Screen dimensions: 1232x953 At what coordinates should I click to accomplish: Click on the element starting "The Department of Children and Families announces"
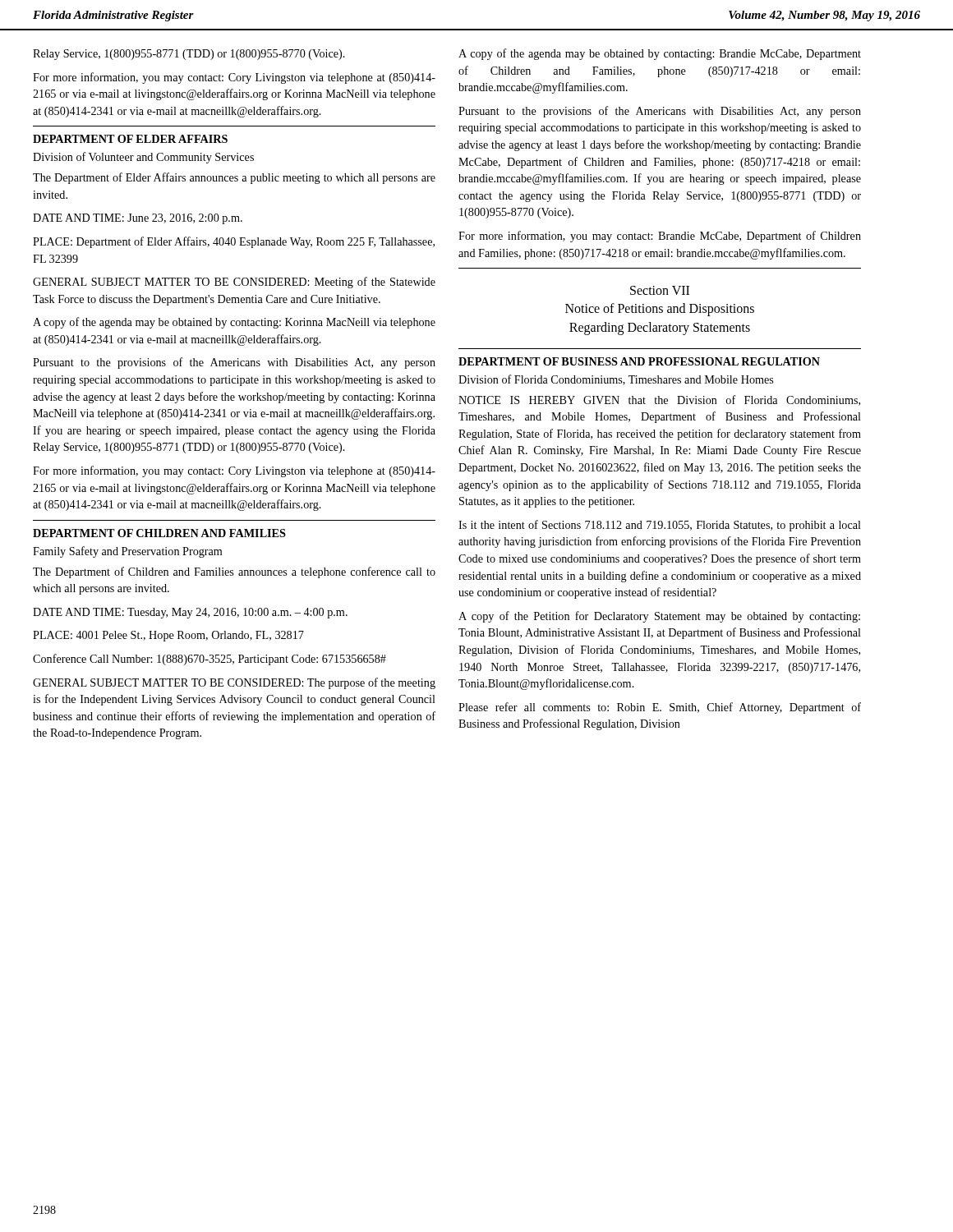click(234, 580)
